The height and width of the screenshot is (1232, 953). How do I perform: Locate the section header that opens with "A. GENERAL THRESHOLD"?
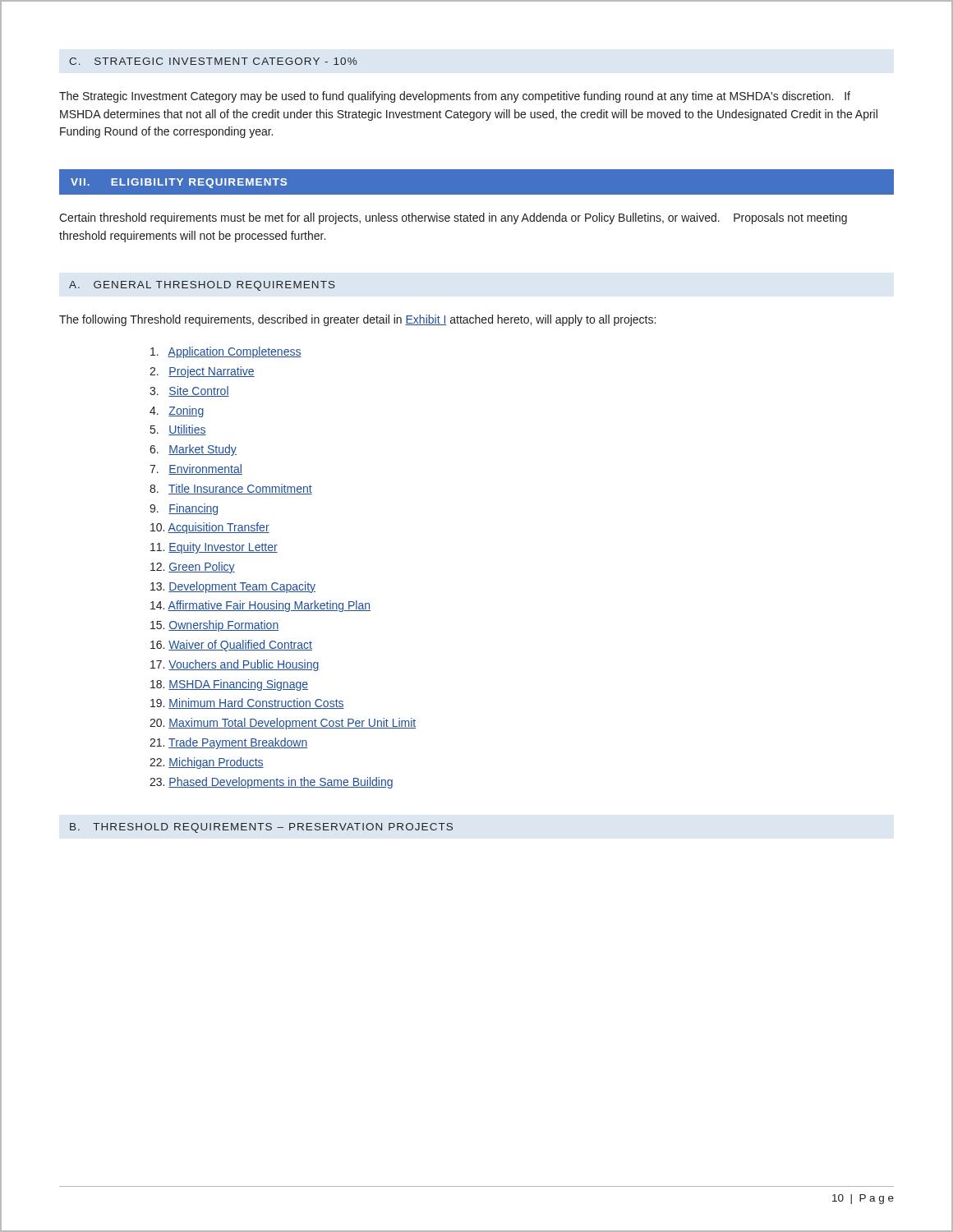(x=203, y=285)
